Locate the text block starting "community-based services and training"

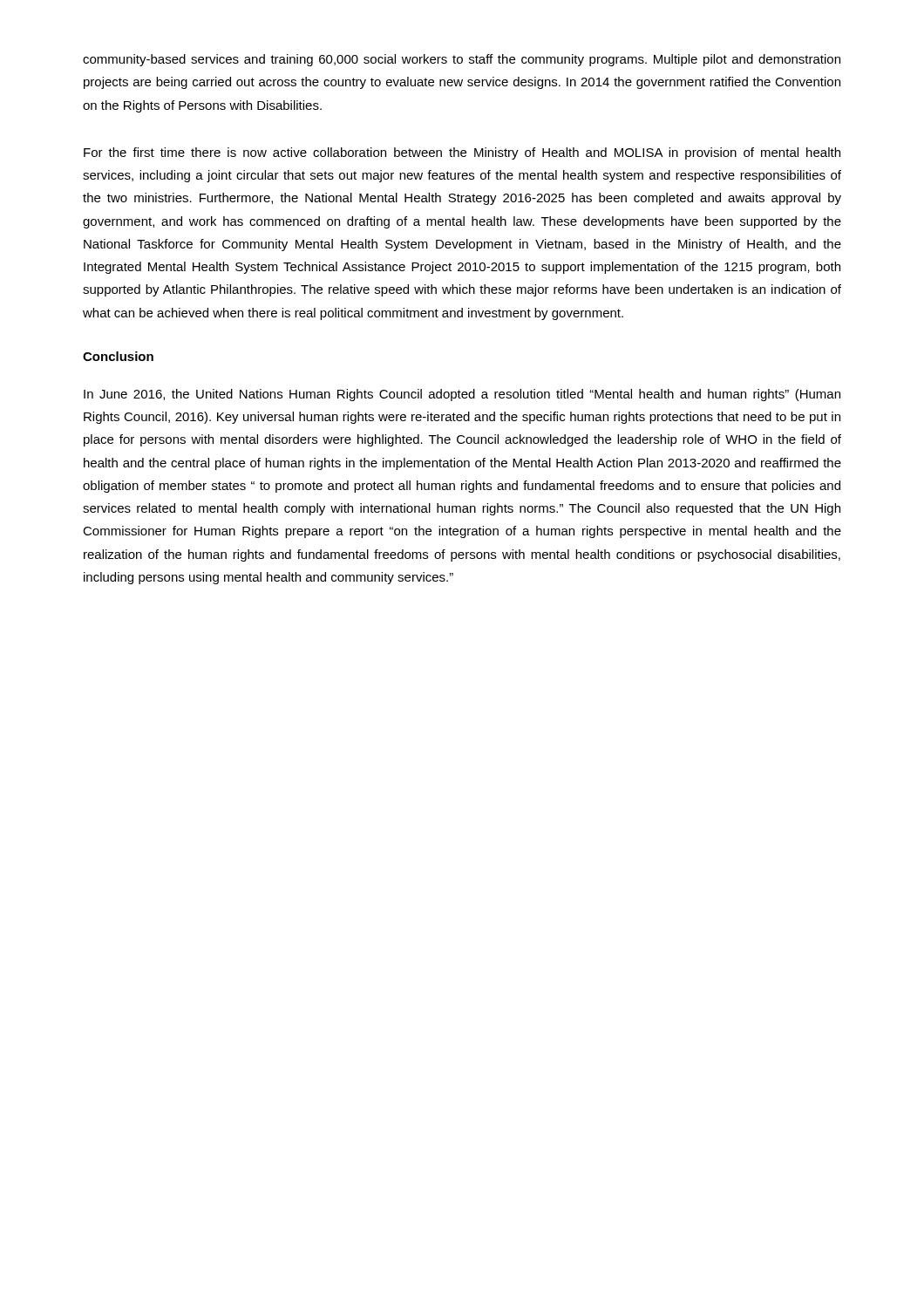coord(462,82)
